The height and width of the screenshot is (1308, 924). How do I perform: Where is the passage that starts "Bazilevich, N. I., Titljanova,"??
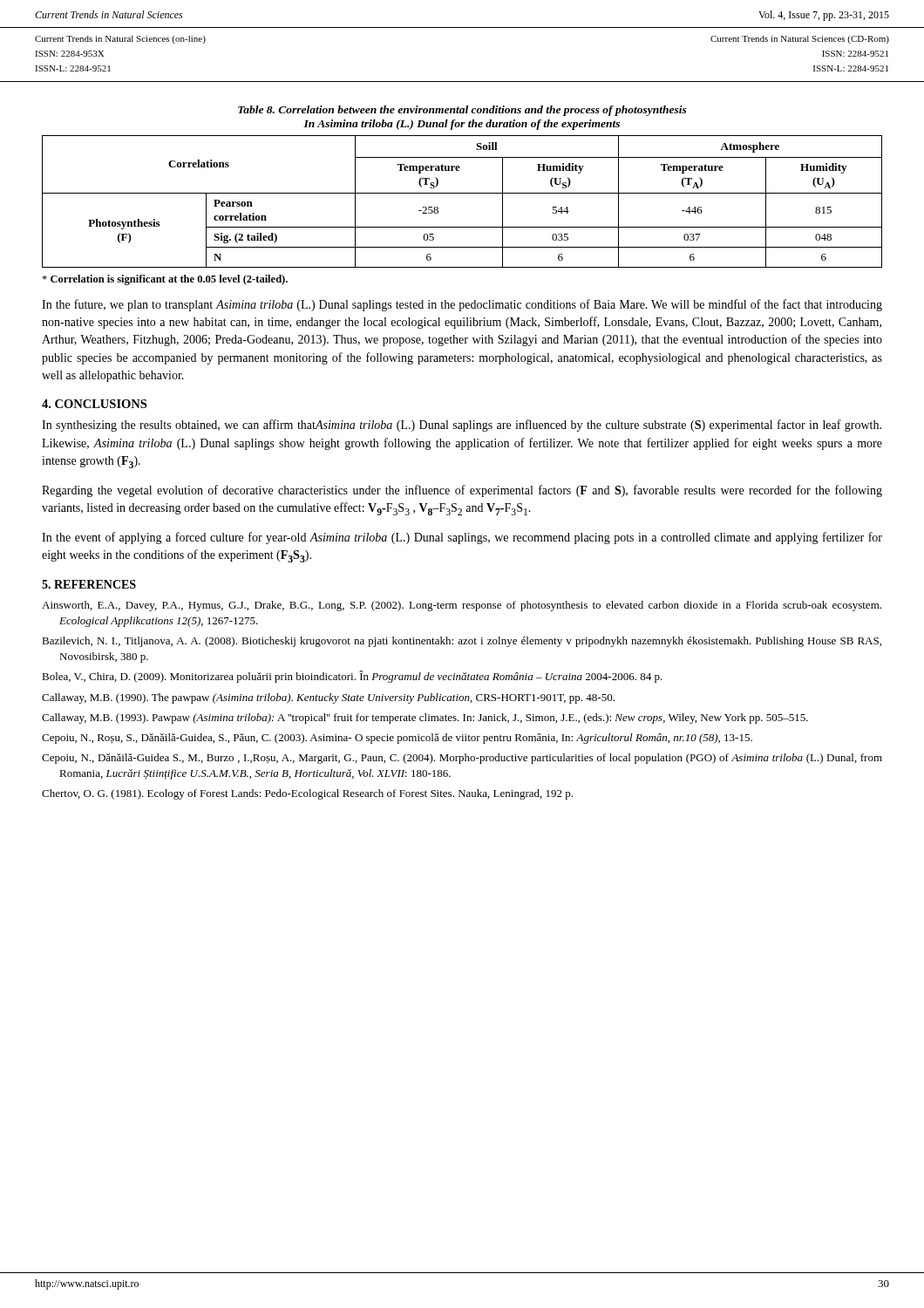click(x=462, y=648)
